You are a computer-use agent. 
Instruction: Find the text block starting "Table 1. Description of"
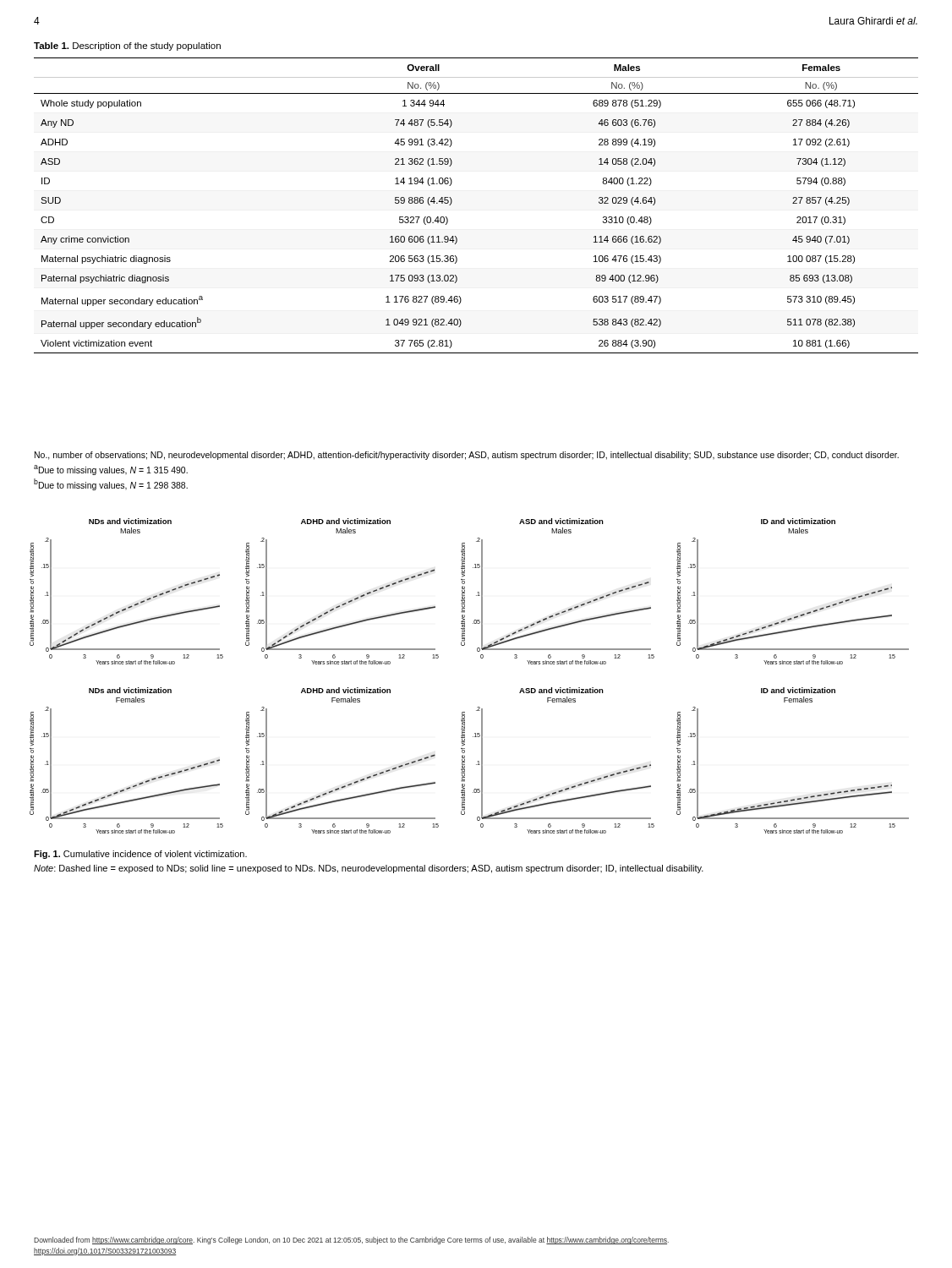127,46
